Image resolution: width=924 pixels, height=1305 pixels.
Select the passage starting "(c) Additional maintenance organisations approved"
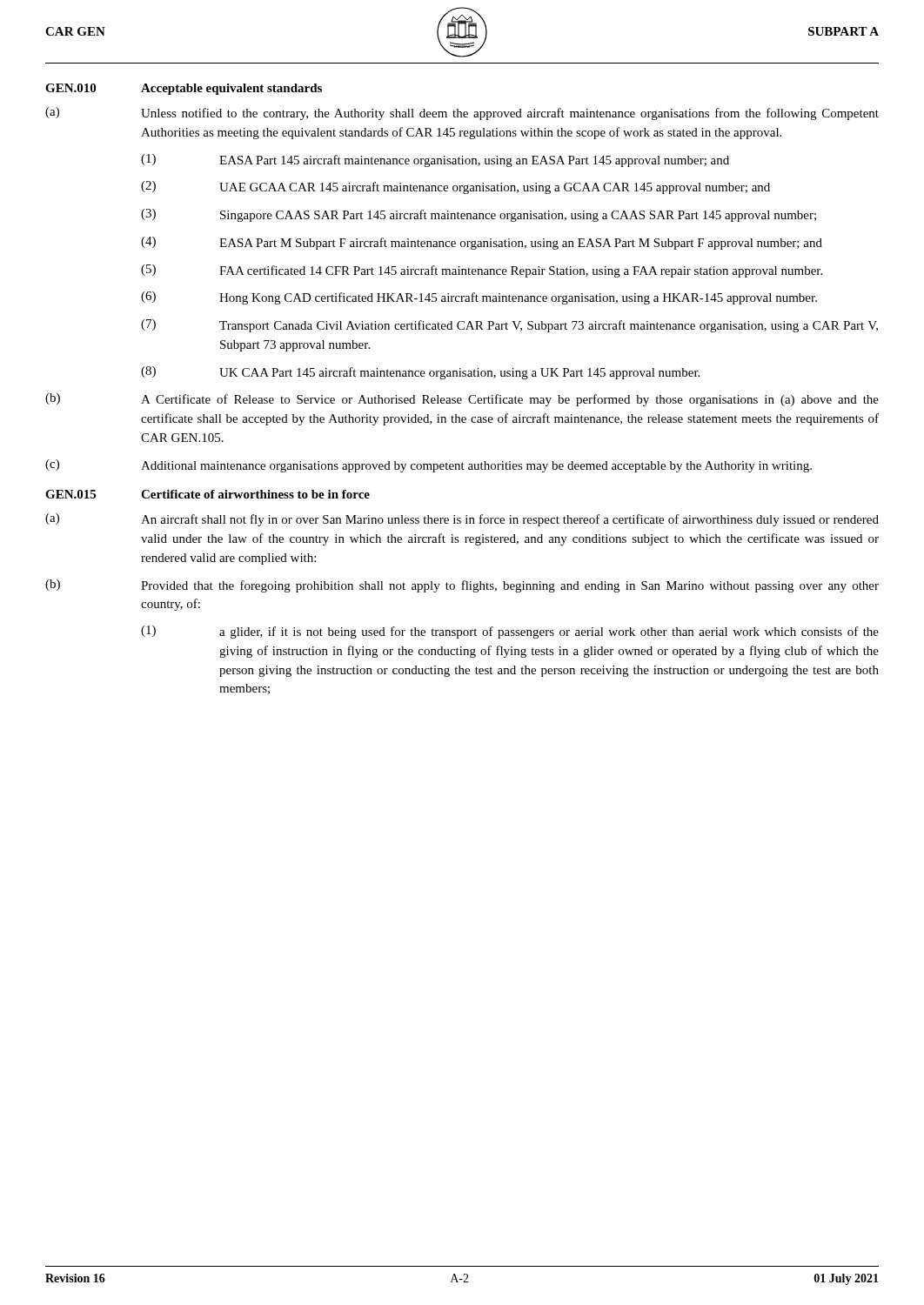[x=462, y=466]
